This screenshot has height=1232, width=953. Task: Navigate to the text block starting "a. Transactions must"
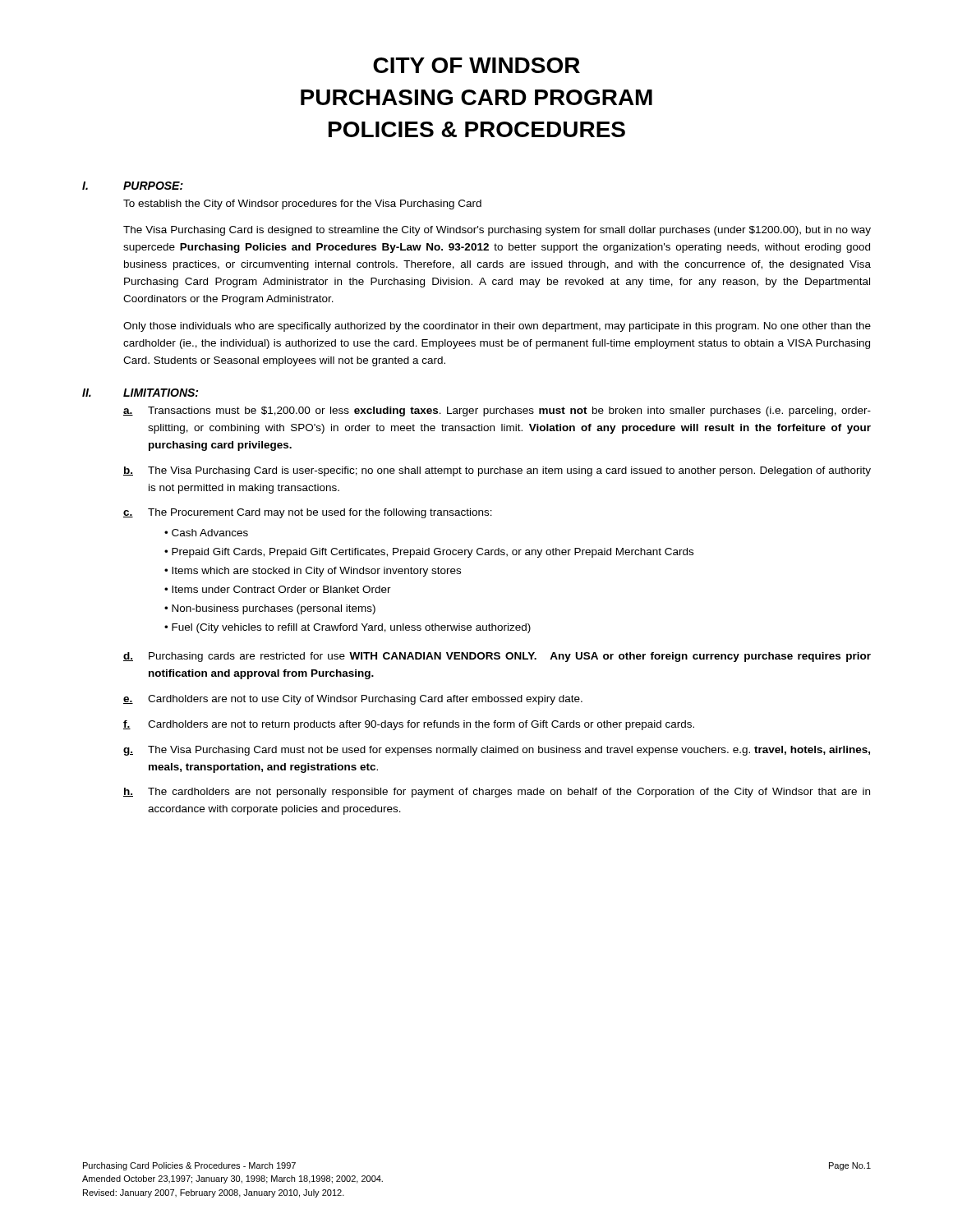[x=497, y=428]
